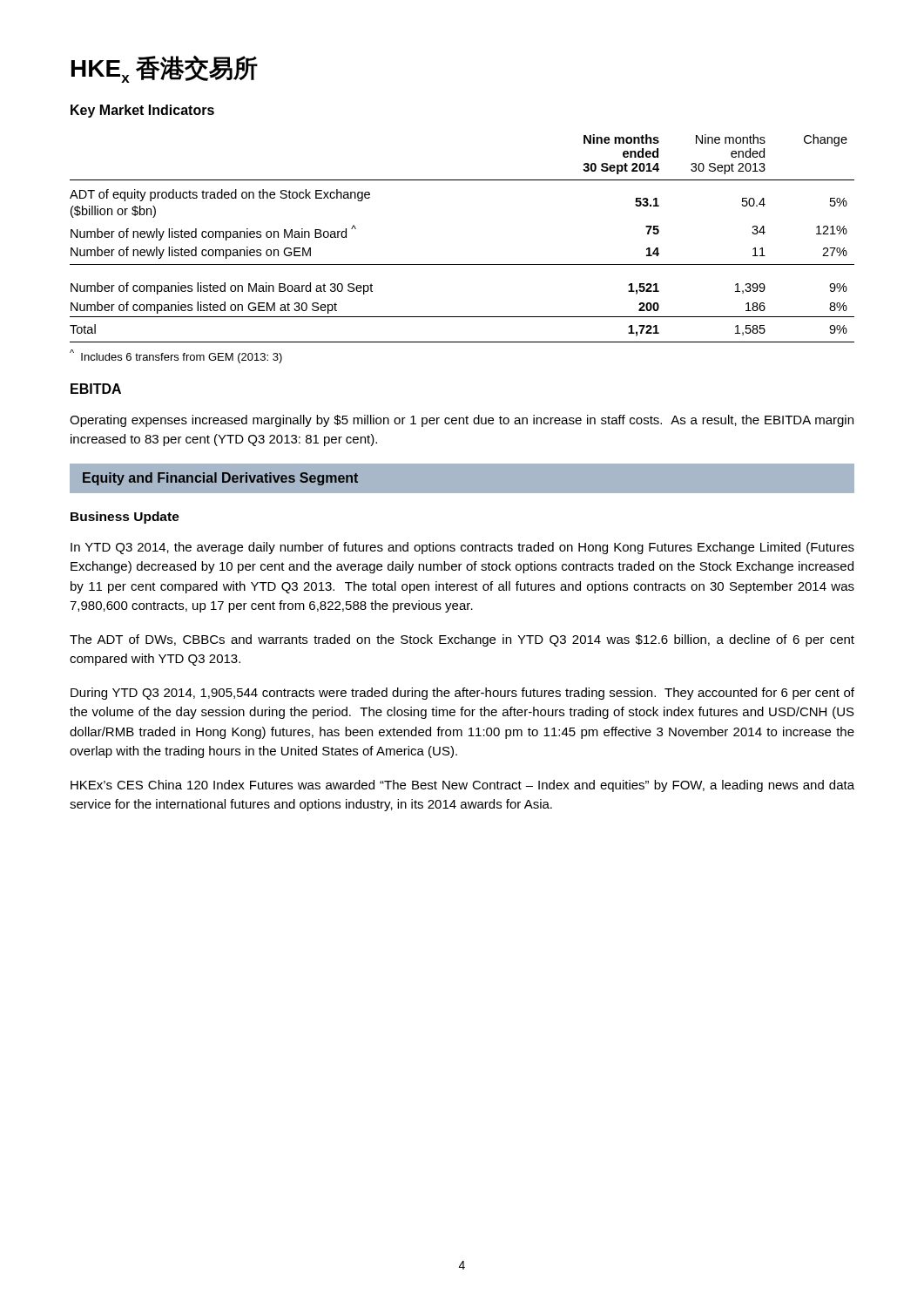Click the passage that begins "The ADT of"
The image size is (924, 1307).
tap(462, 649)
